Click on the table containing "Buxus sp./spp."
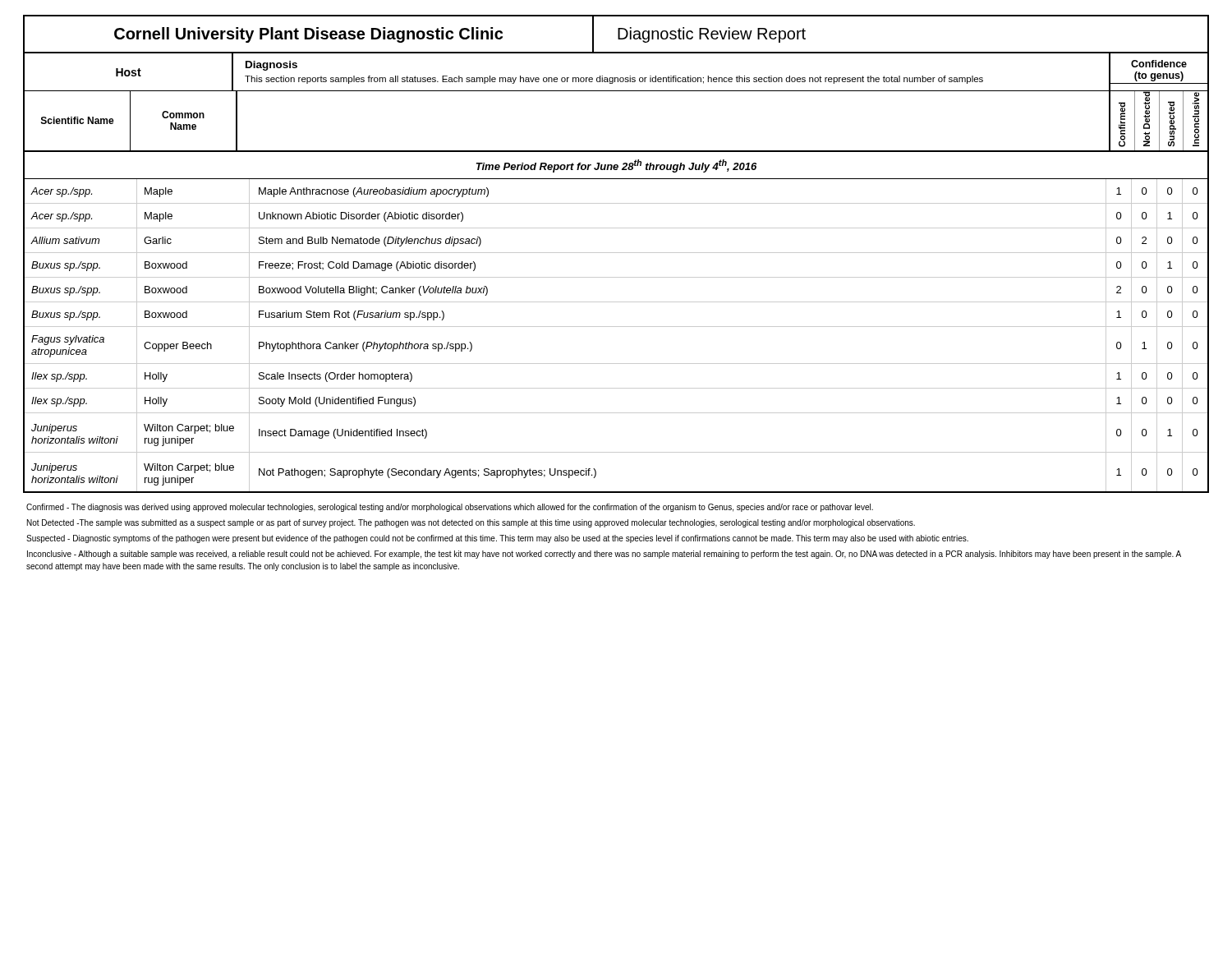 (616, 322)
